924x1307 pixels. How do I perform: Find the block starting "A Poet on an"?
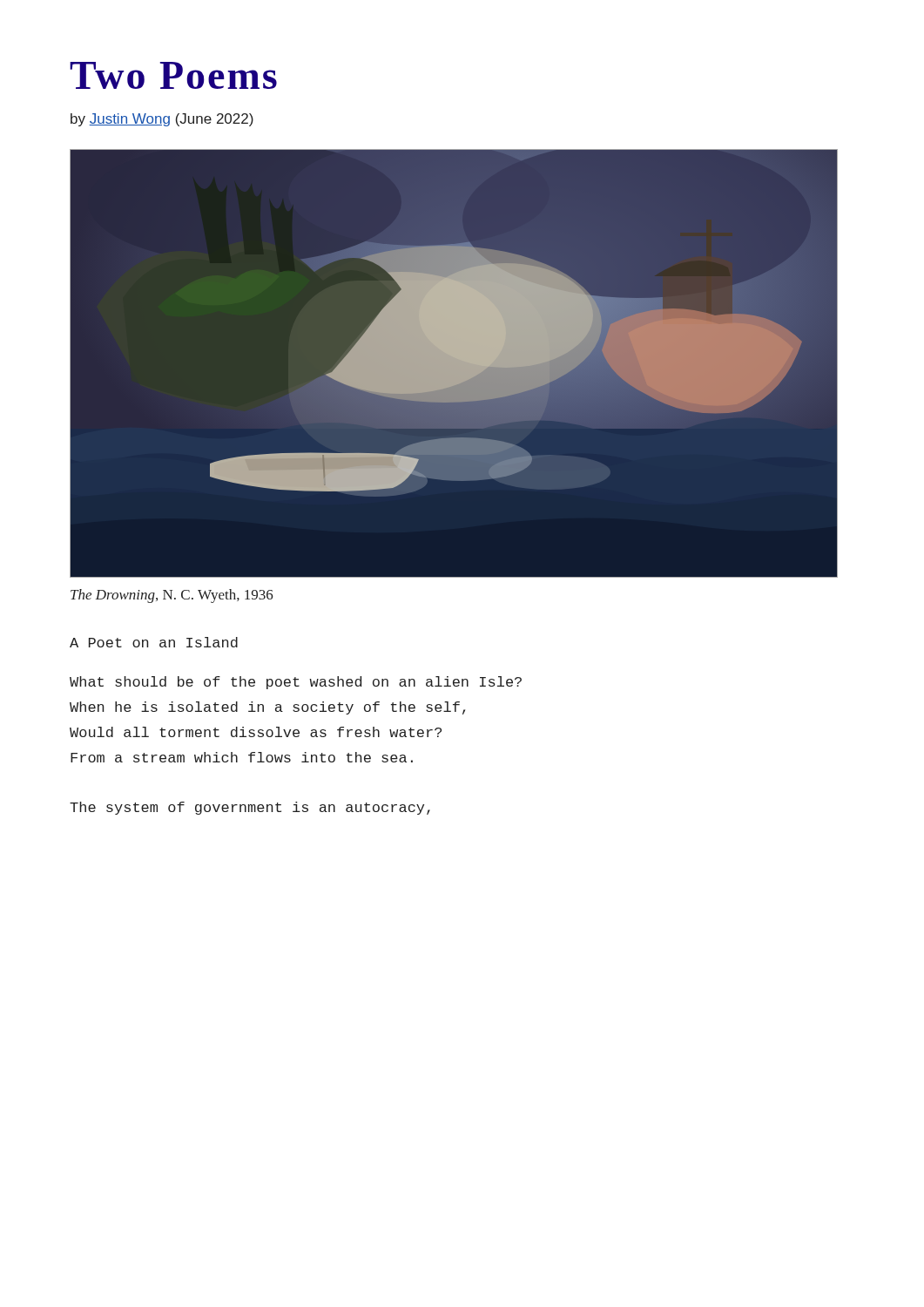[x=109, y=643]
